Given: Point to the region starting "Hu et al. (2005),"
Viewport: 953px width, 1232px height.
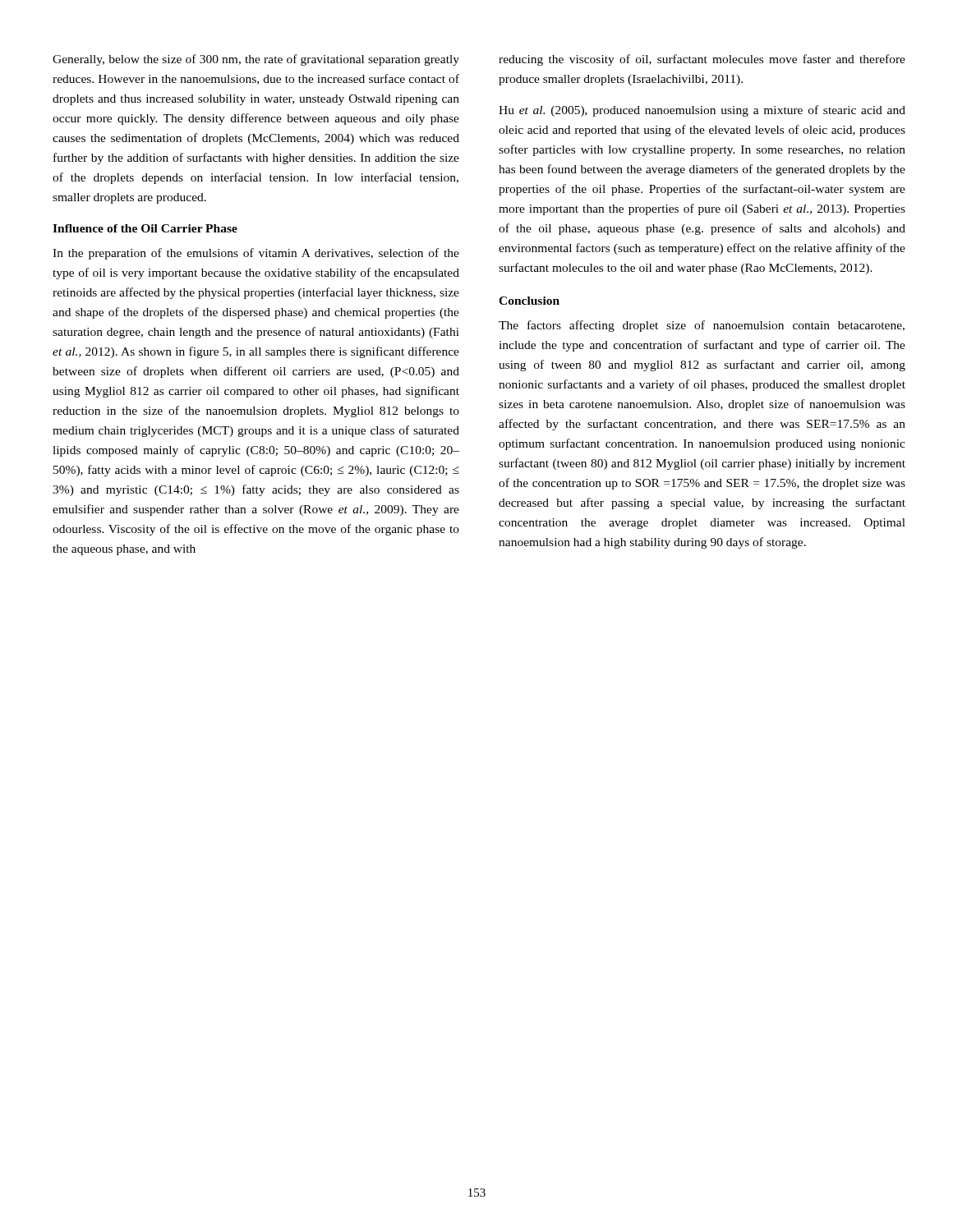Looking at the screenshot, I should click(702, 189).
